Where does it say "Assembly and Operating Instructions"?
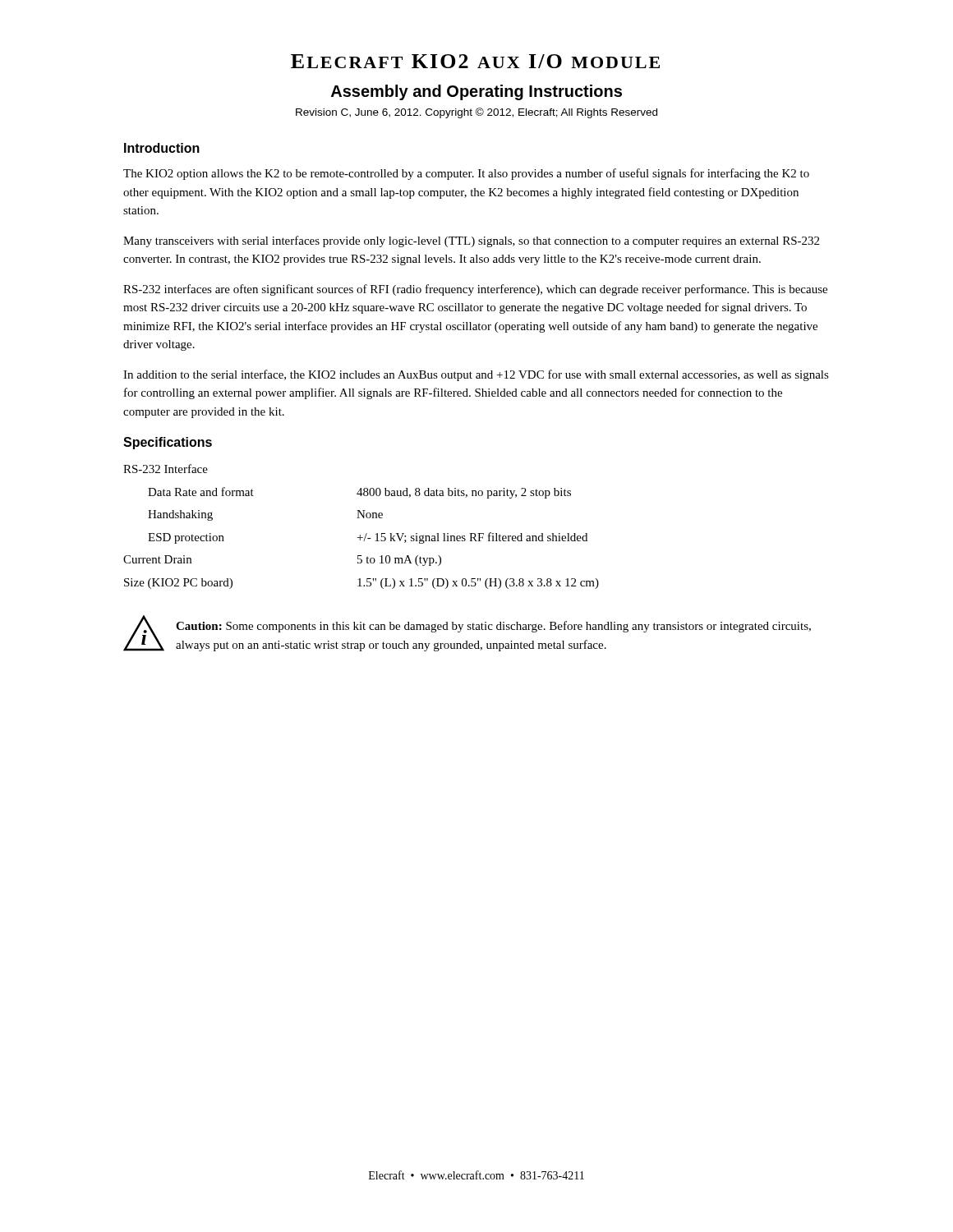 [476, 91]
